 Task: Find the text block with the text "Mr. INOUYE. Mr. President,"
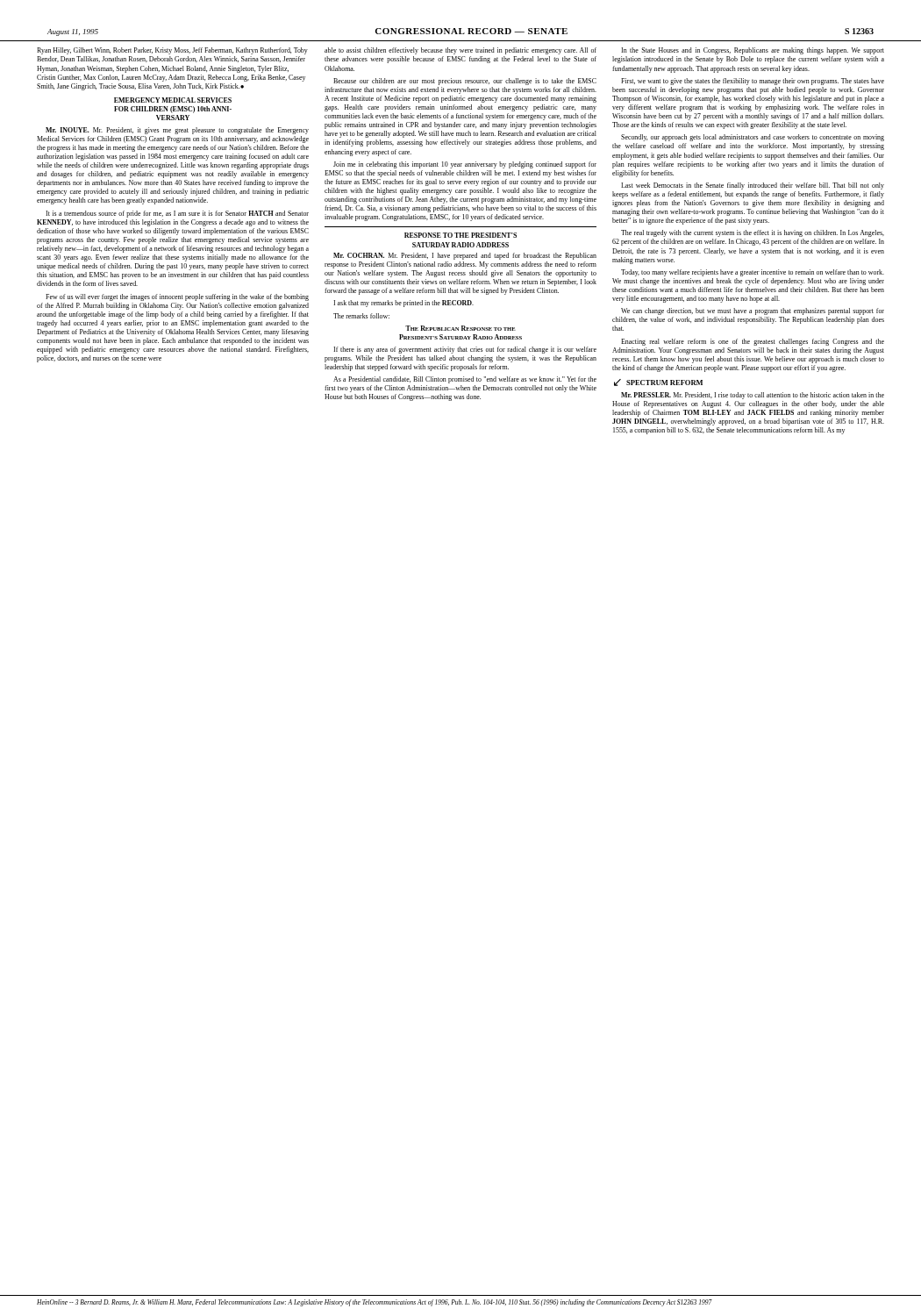173,245
